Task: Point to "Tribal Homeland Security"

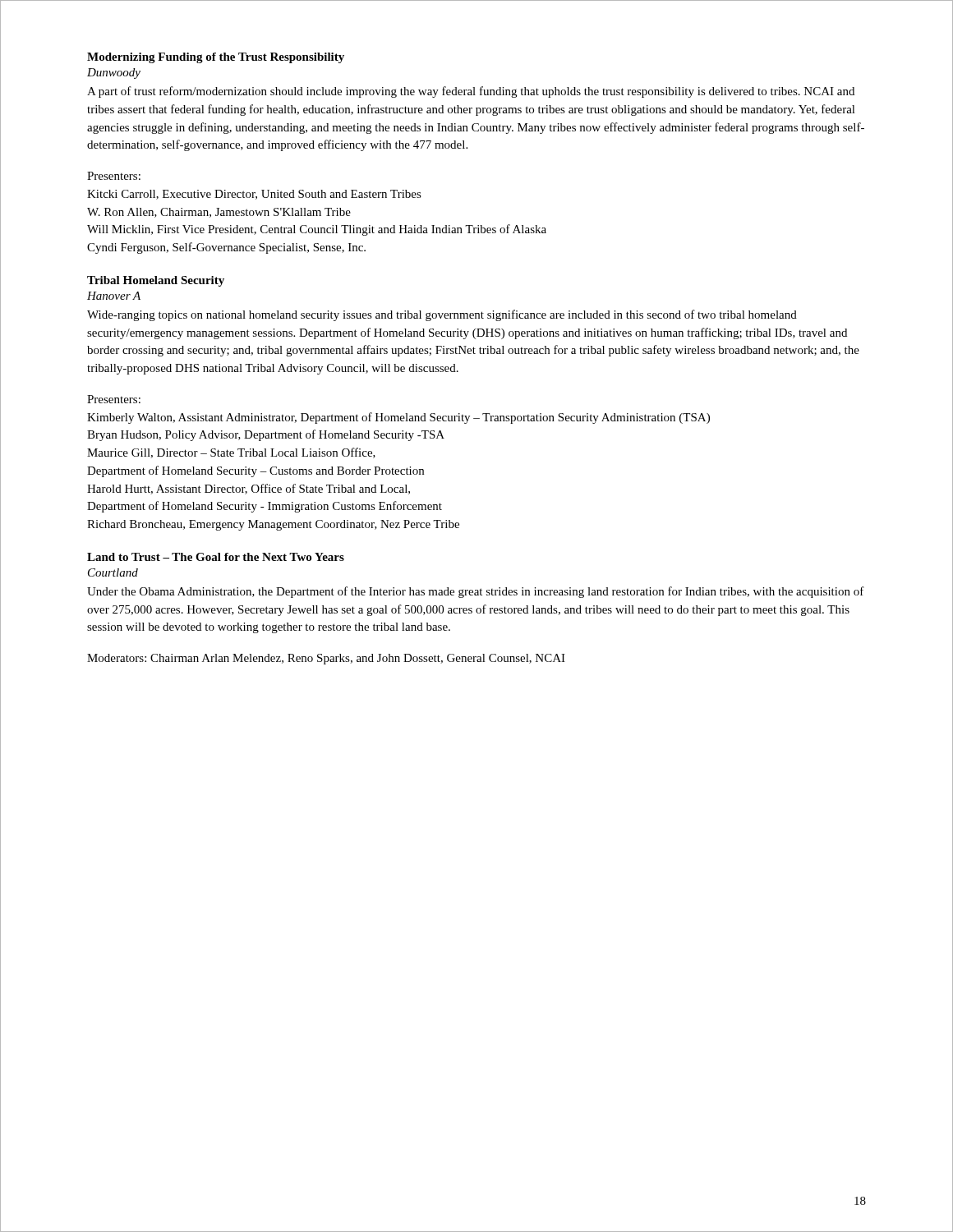Action: point(156,280)
